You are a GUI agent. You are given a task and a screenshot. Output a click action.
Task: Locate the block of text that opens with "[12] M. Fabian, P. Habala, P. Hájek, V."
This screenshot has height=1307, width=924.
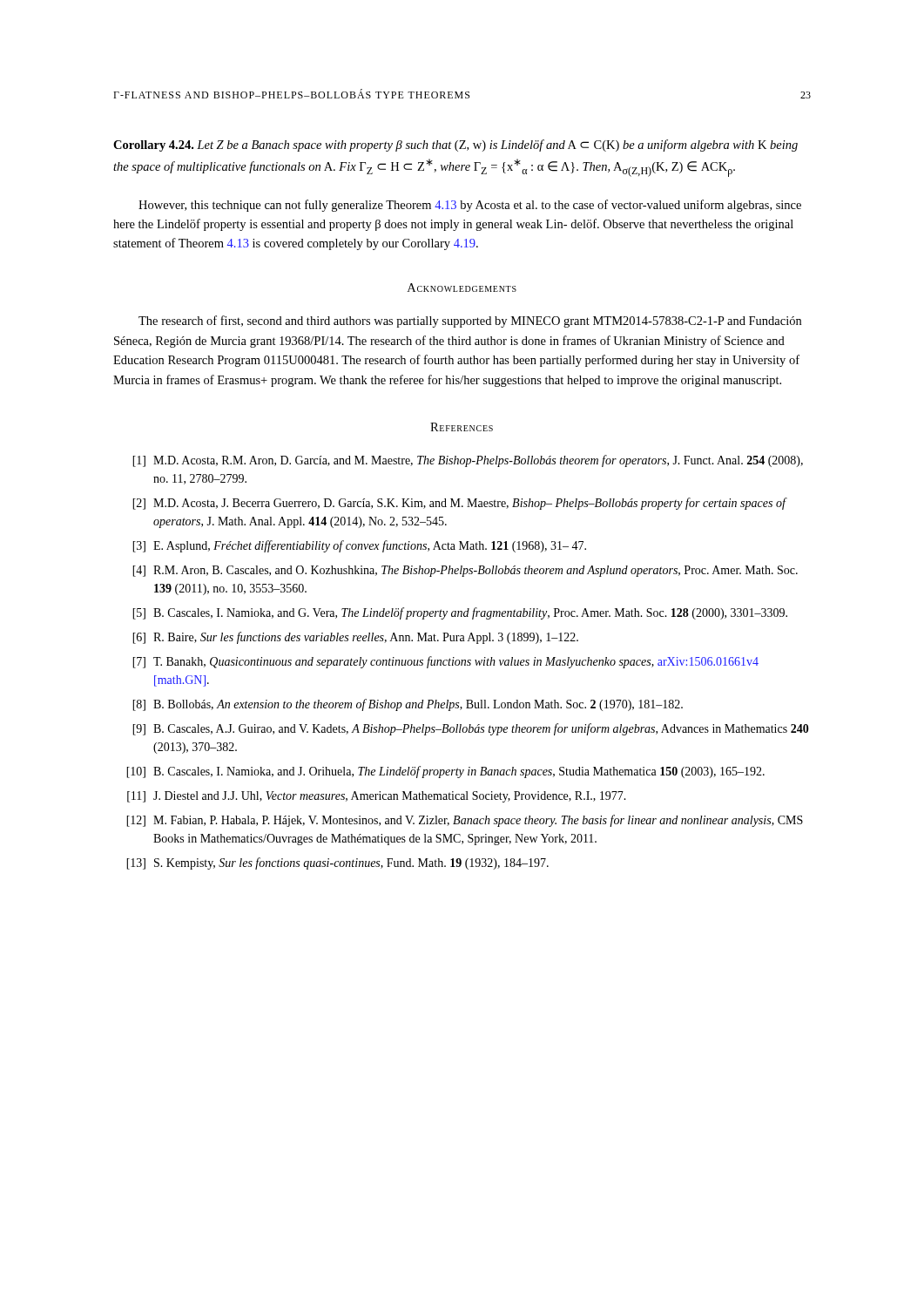[x=462, y=829]
